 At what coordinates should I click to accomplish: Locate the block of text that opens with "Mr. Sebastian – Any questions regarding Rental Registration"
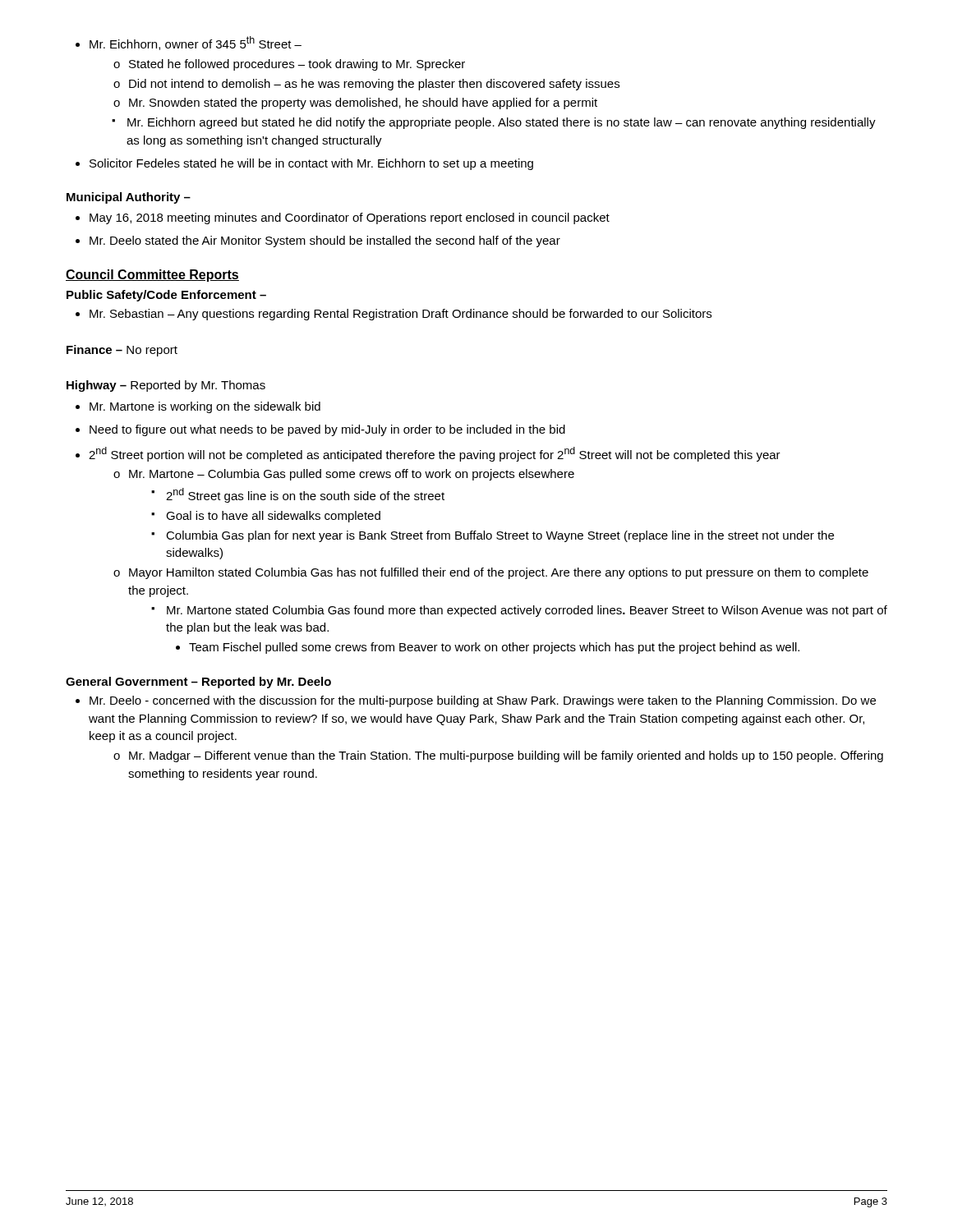click(476, 313)
